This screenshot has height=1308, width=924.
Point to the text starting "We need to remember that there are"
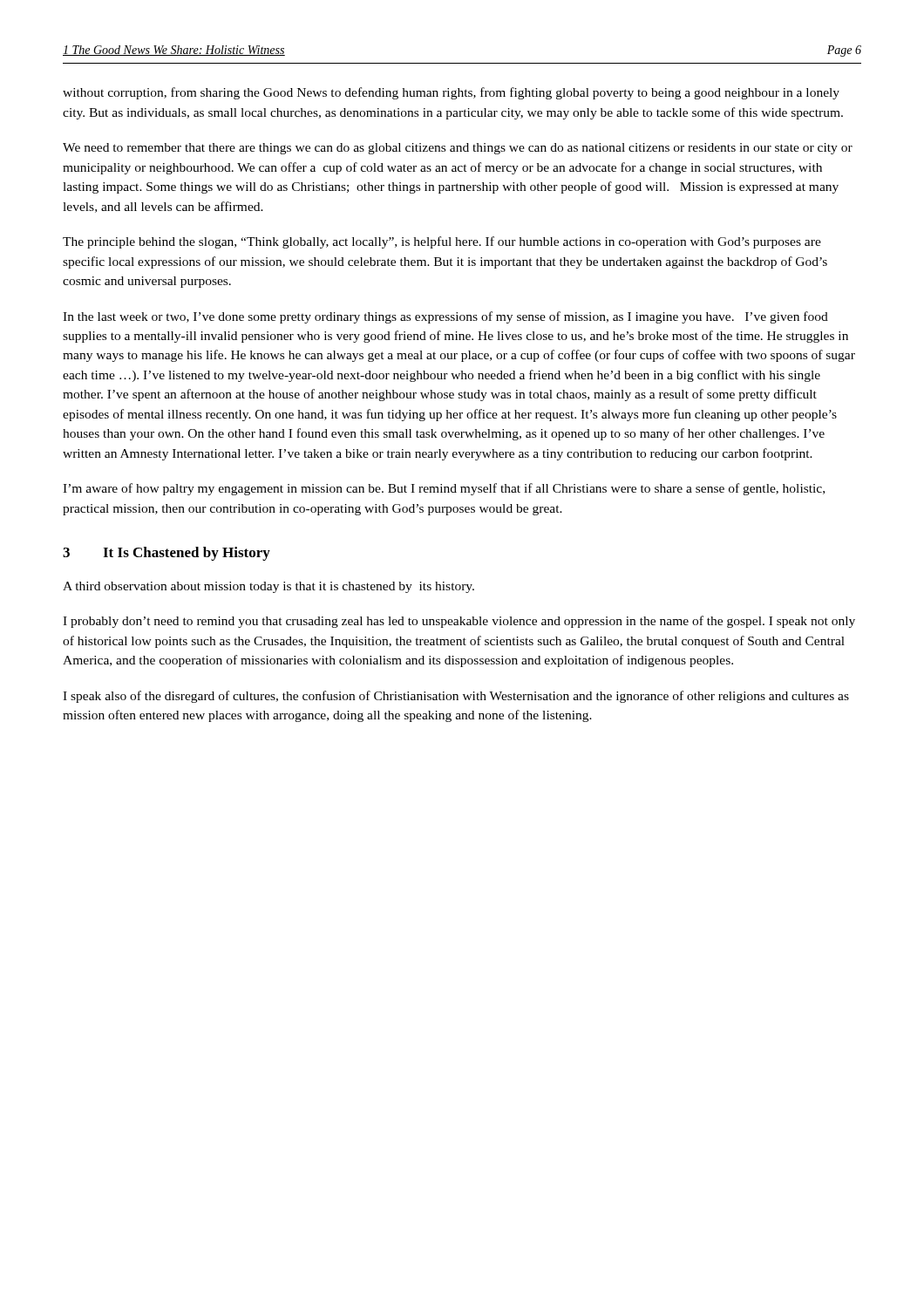(457, 177)
